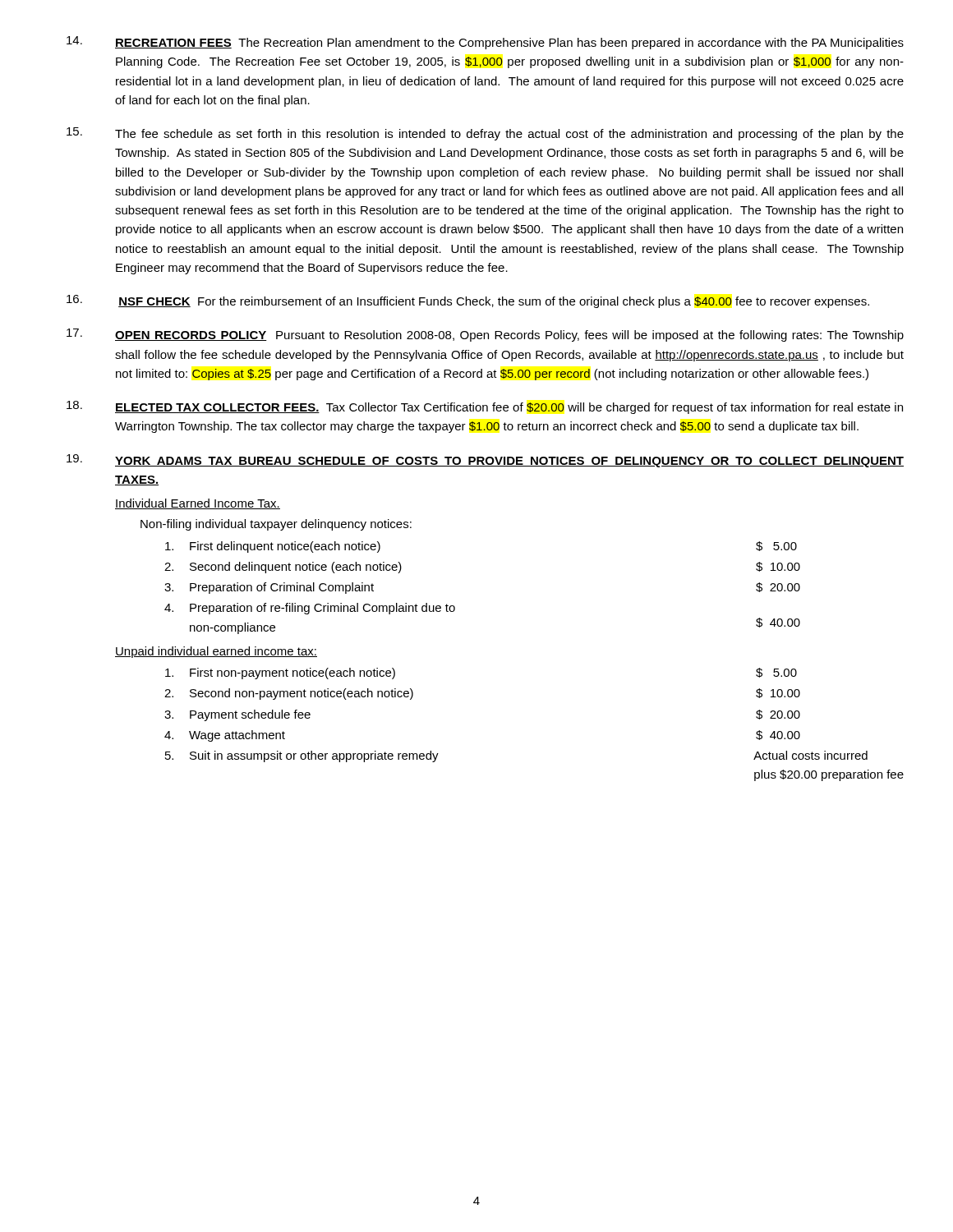Viewport: 953px width, 1232px height.
Task: Find the text block starting "First non-payment notice(each notice) $ 5.00"
Action: coord(294,673)
